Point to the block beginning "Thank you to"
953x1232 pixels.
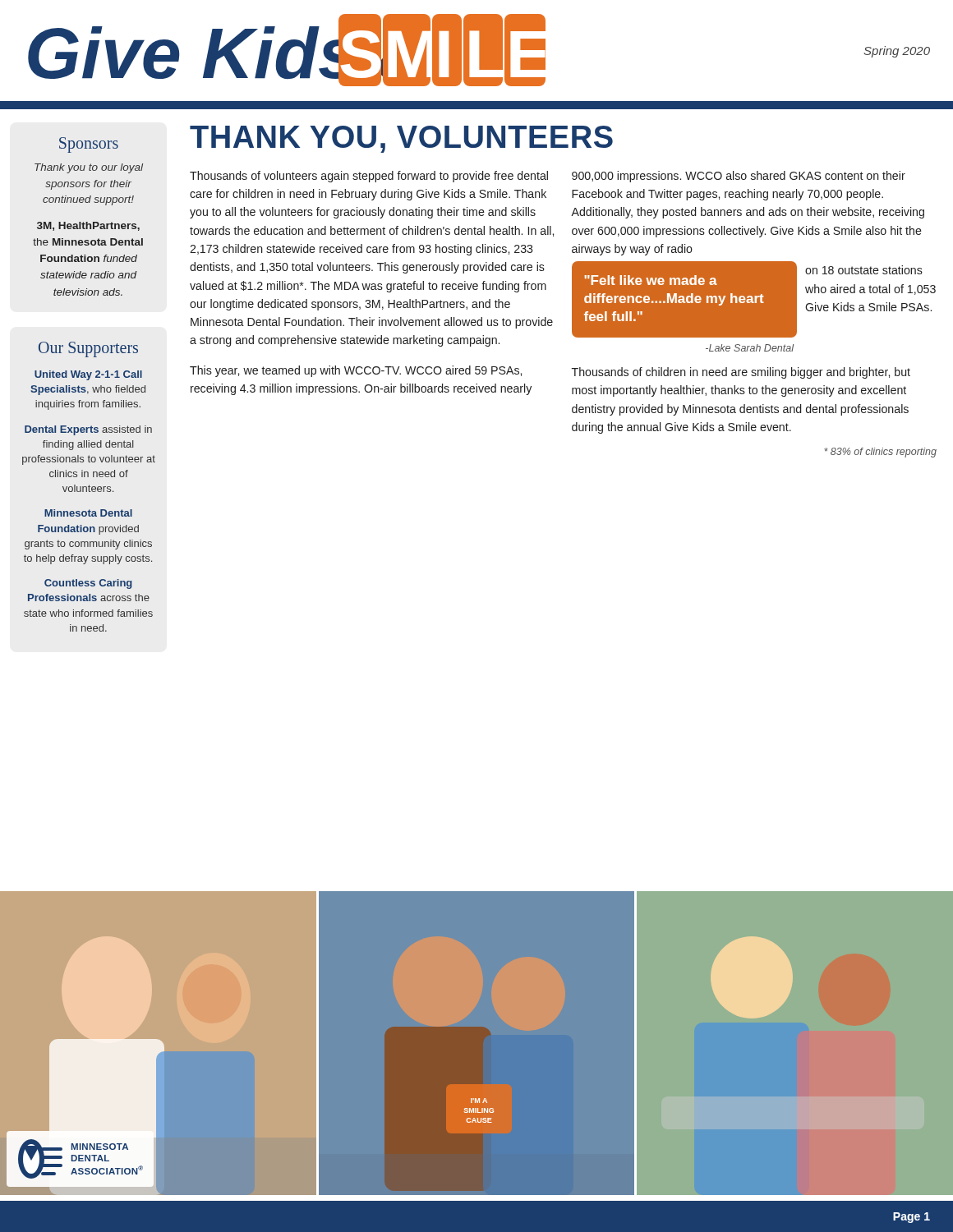[88, 183]
